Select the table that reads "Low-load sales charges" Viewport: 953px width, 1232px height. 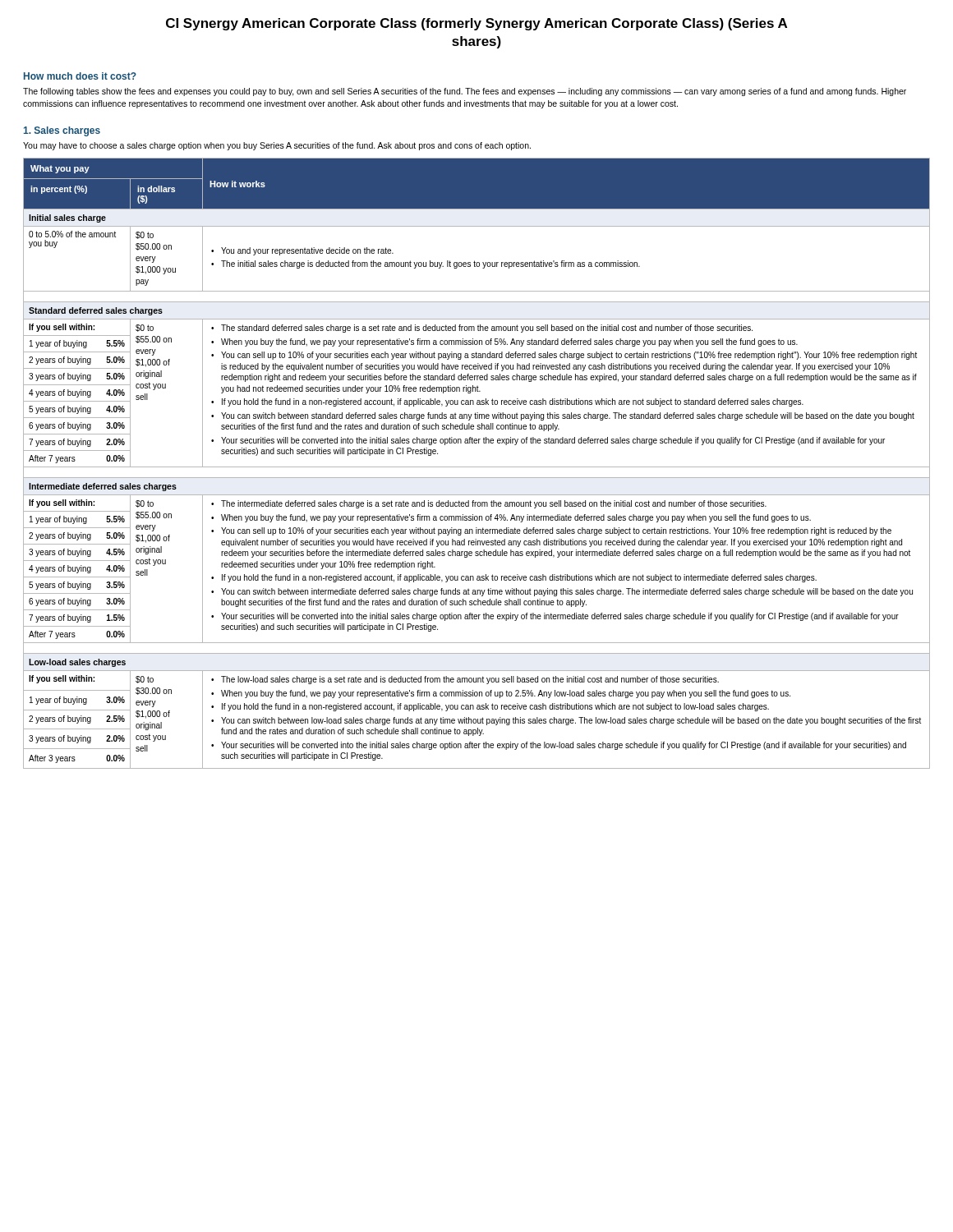click(x=476, y=463)
